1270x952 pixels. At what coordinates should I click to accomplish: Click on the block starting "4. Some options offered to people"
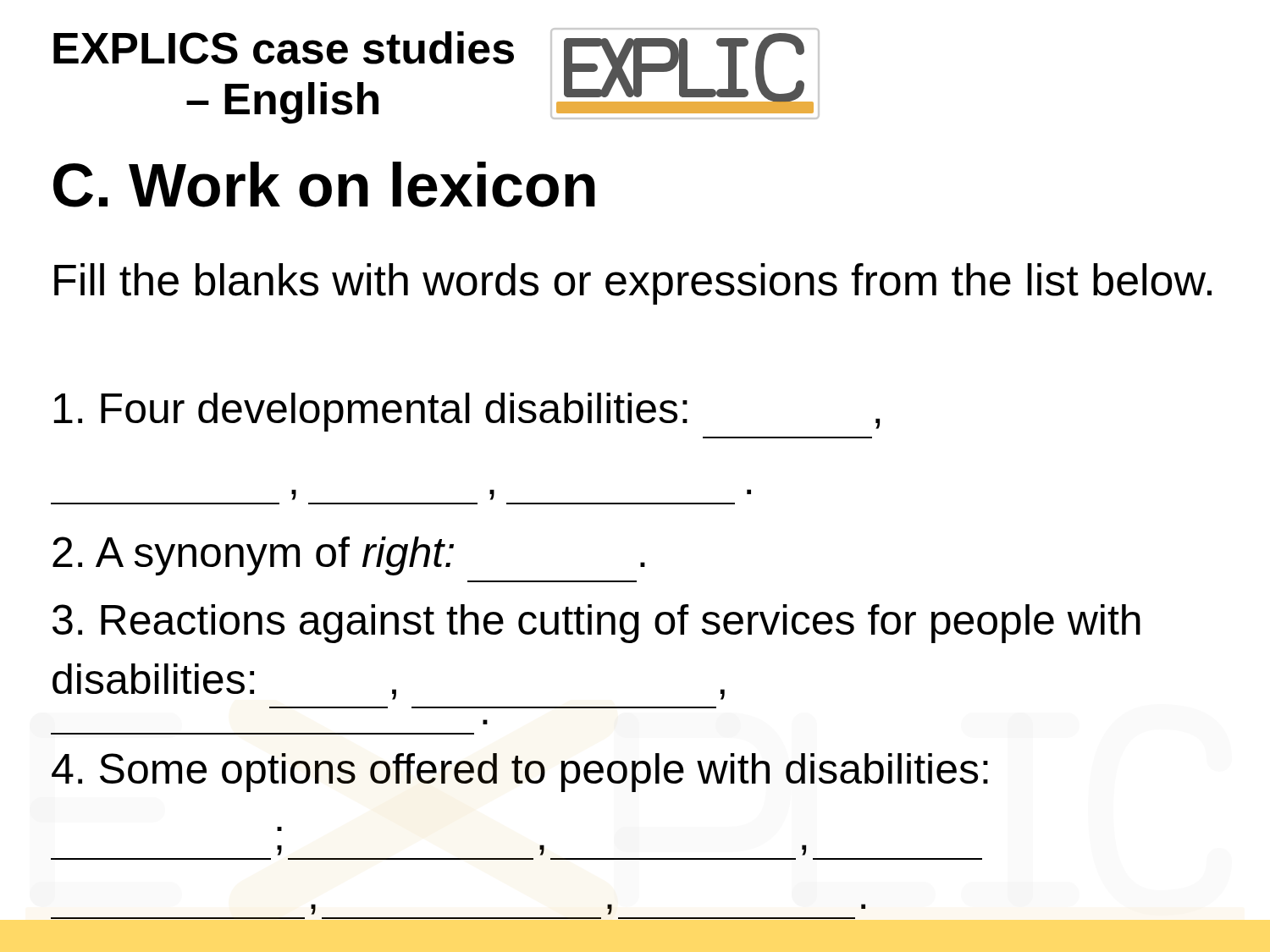[521, 769]
